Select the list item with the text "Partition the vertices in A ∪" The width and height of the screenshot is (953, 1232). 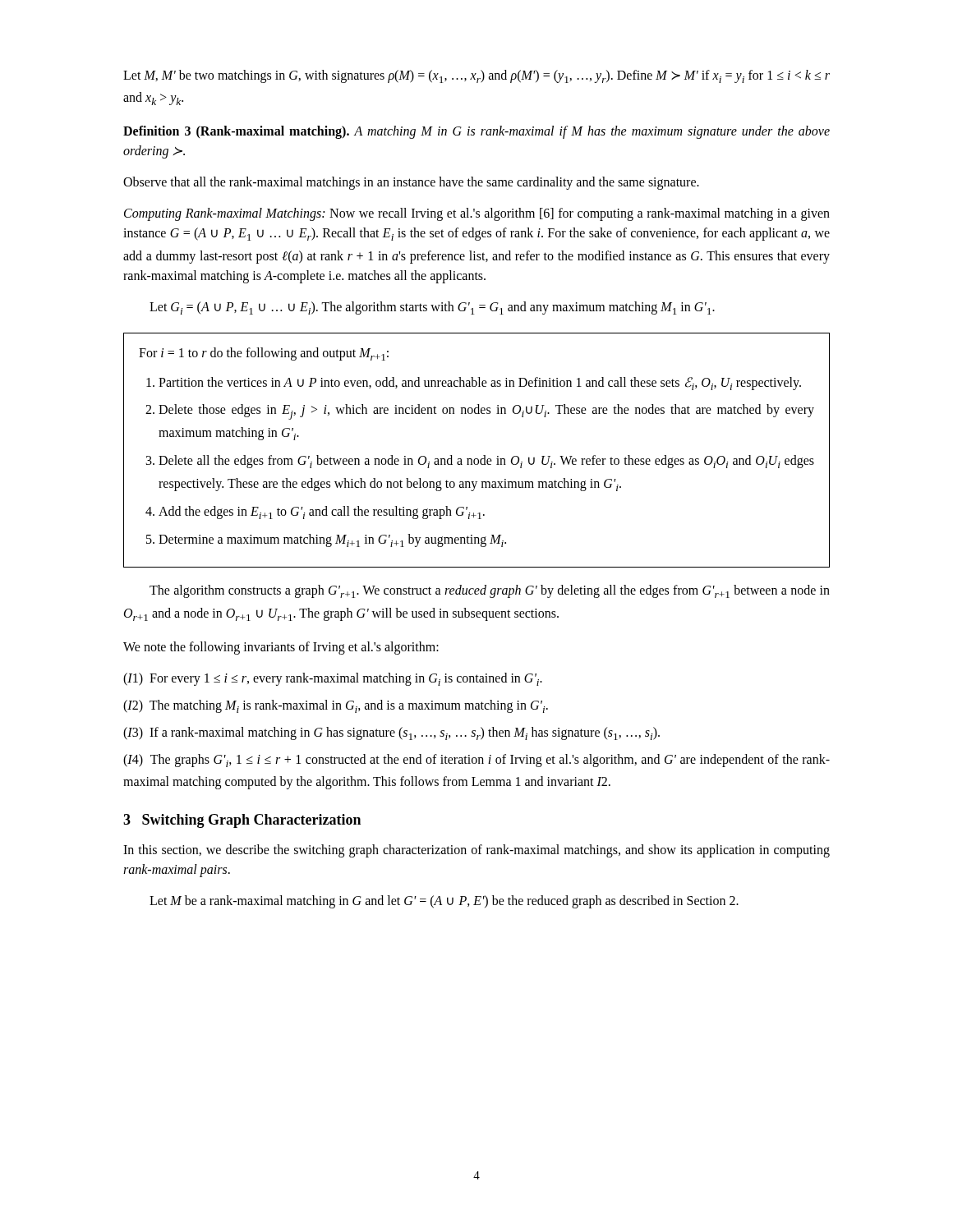coord(486,384)
